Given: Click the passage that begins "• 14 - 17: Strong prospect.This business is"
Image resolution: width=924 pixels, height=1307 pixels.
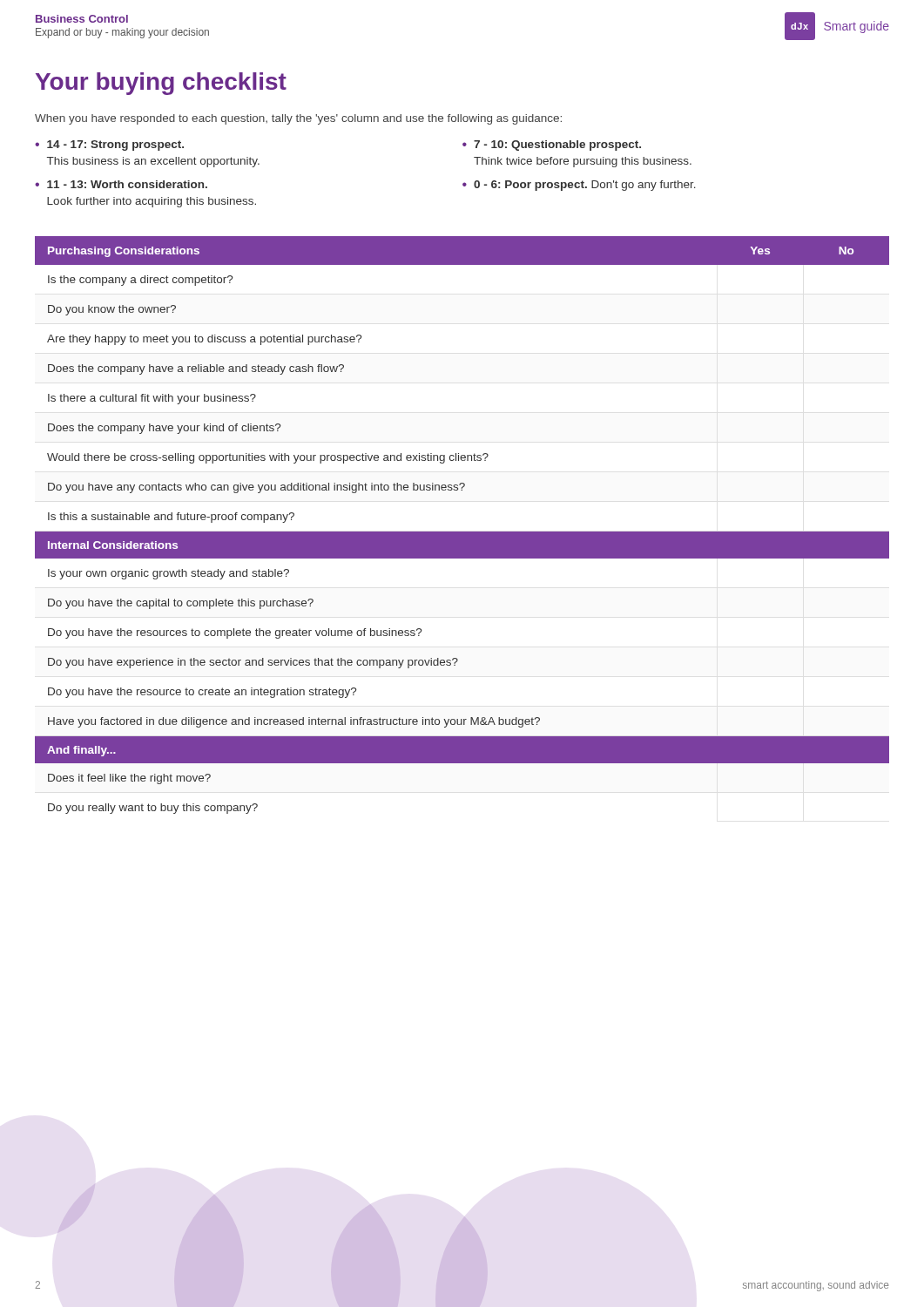Looking at the screenshot, I should pyautogui.click(x=148, y=153).
